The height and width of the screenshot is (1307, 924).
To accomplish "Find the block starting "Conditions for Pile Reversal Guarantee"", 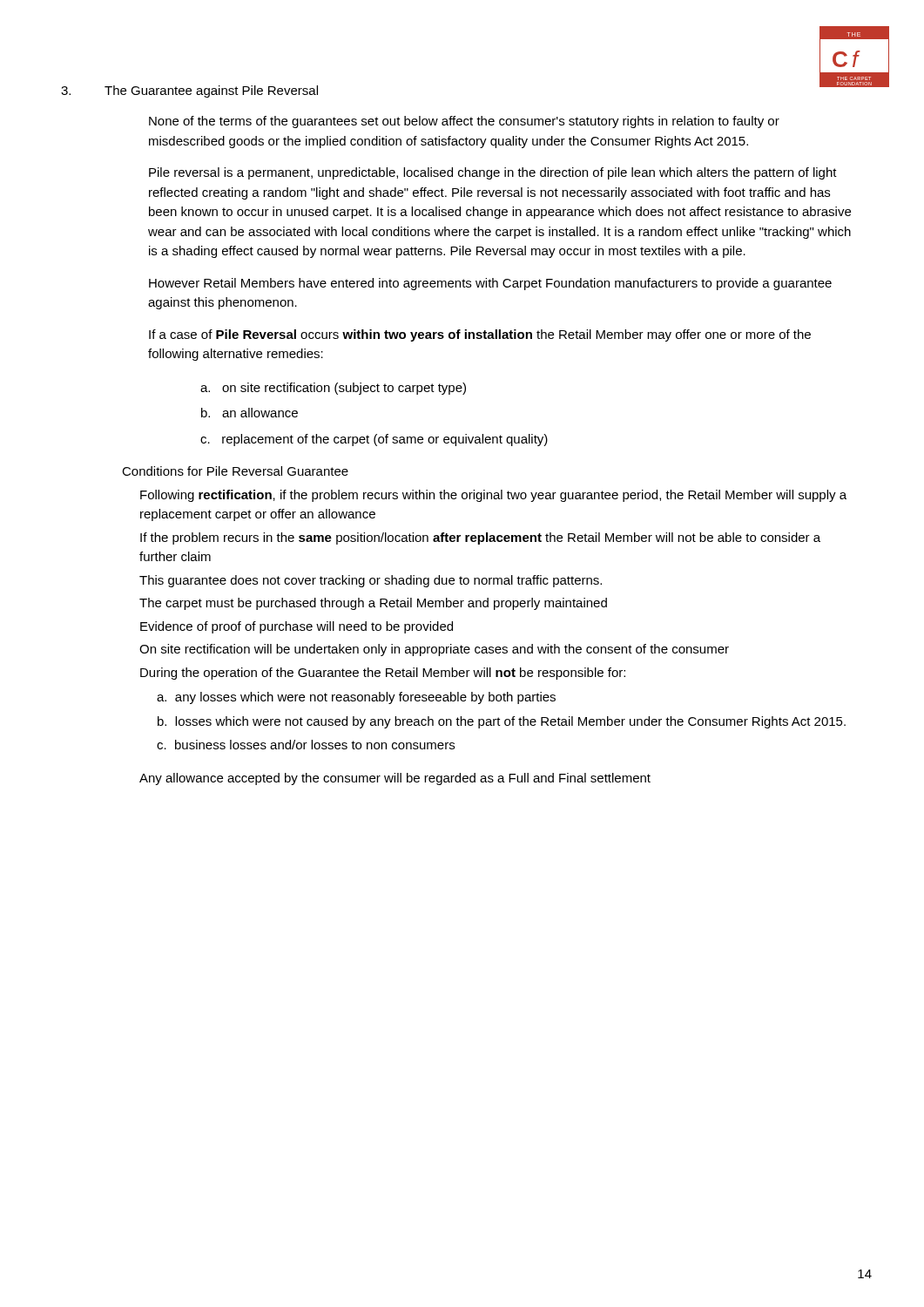I will click(x=235, y=471).
